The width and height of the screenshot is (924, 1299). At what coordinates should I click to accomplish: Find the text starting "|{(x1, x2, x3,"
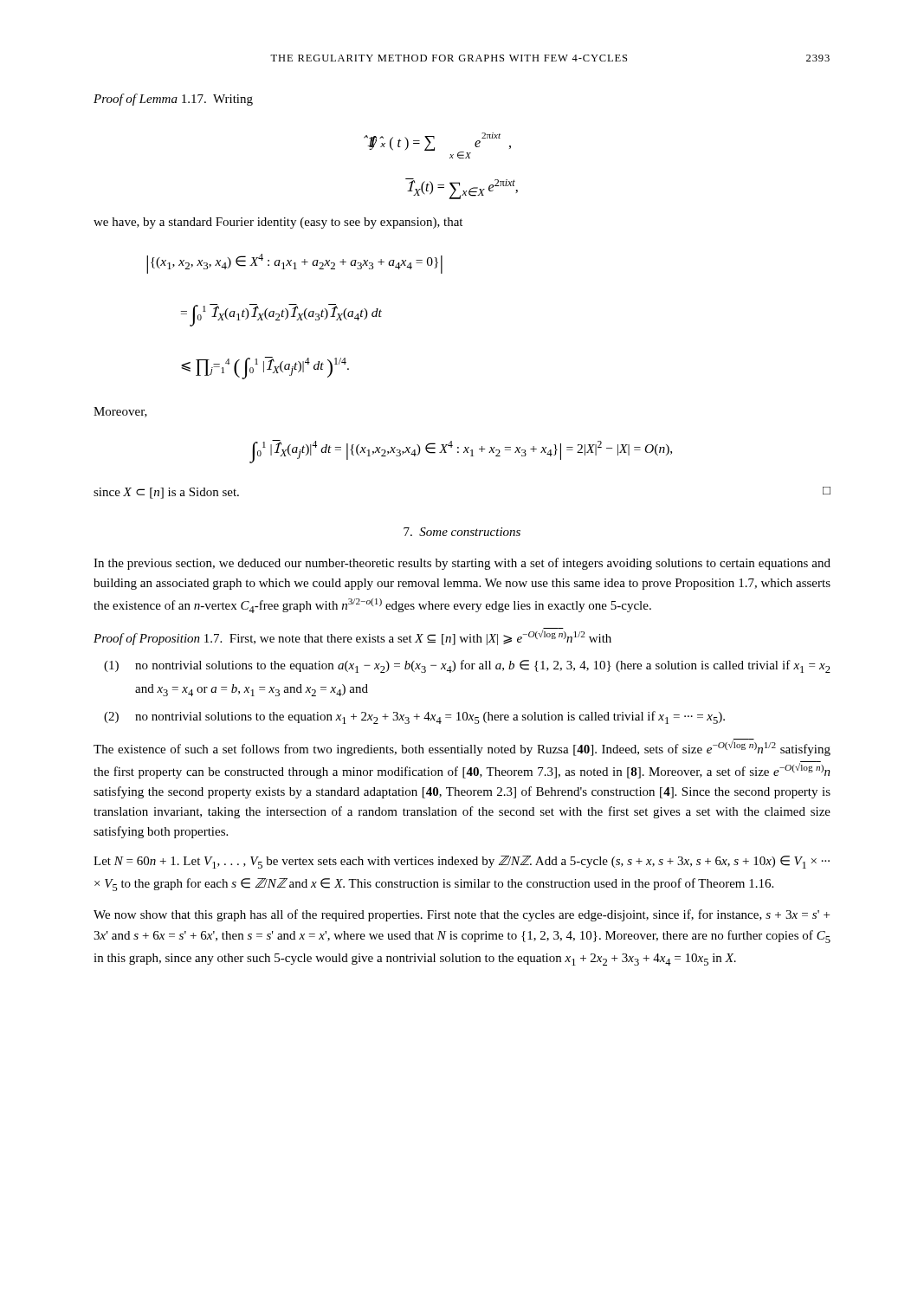coord(294,264)
